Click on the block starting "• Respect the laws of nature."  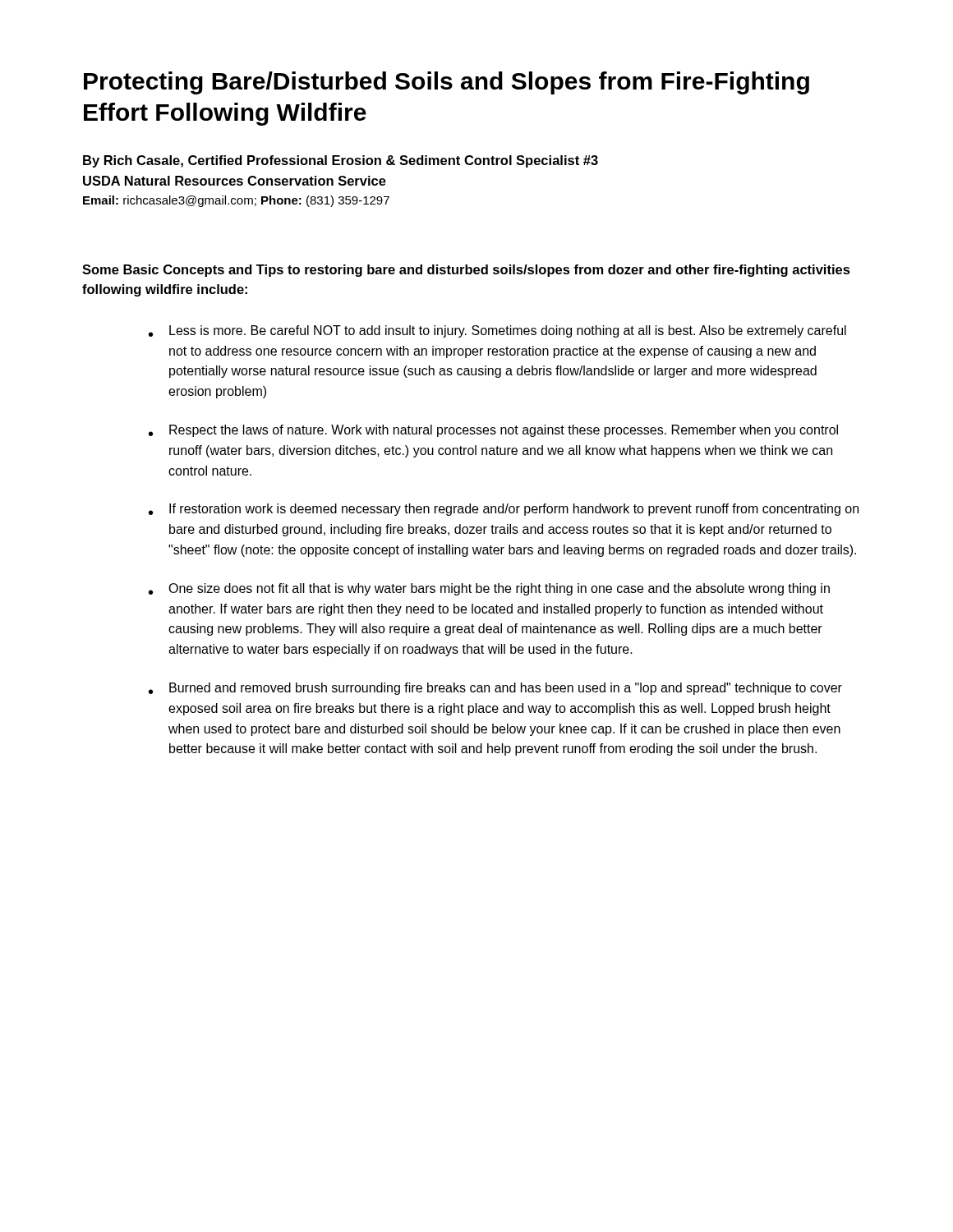pyautogui.click(x=505, y=451)
